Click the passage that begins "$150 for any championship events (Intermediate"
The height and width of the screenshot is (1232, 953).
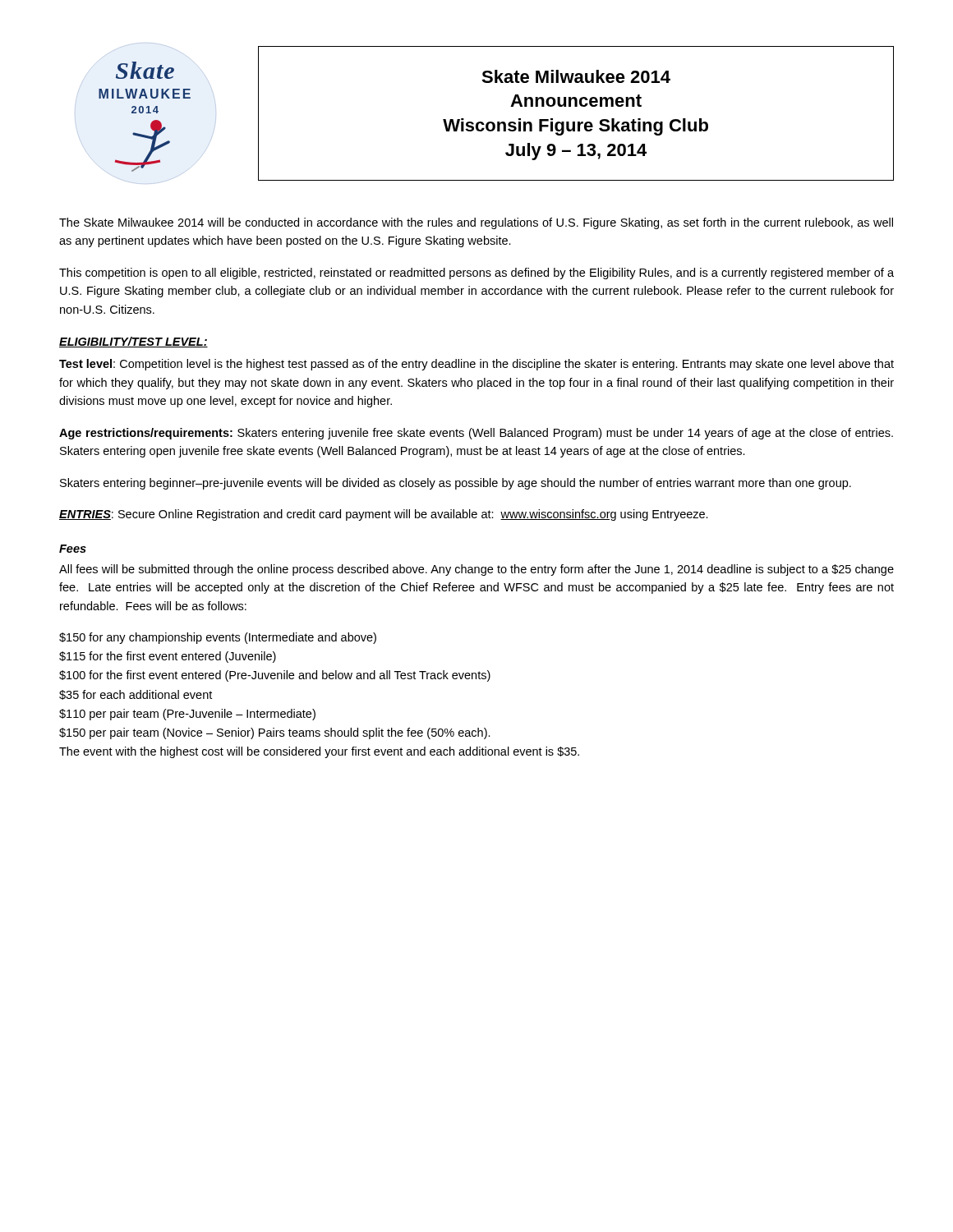tap(218, 637)
